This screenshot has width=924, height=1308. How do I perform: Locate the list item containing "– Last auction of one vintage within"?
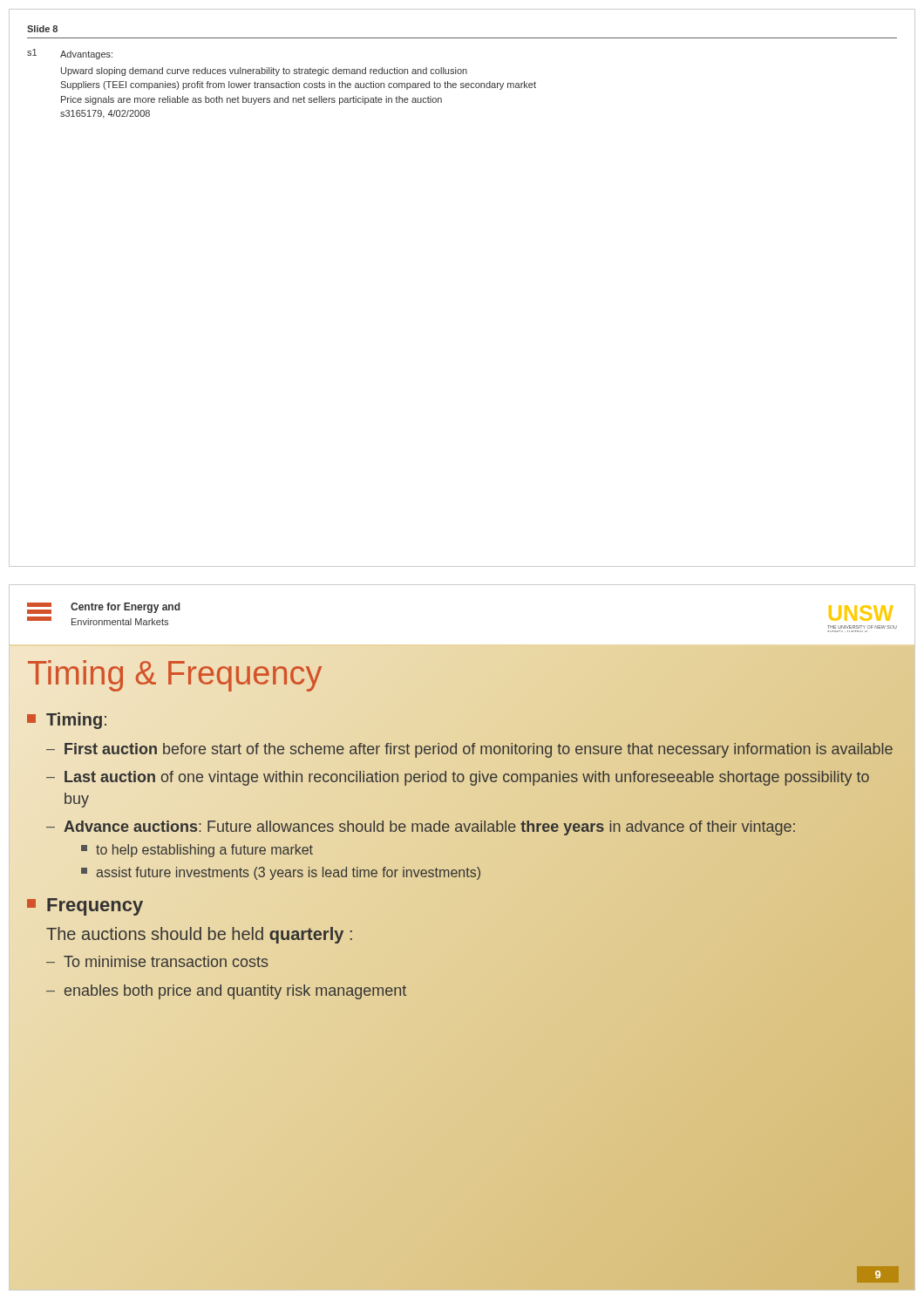[x=472, y=788]
